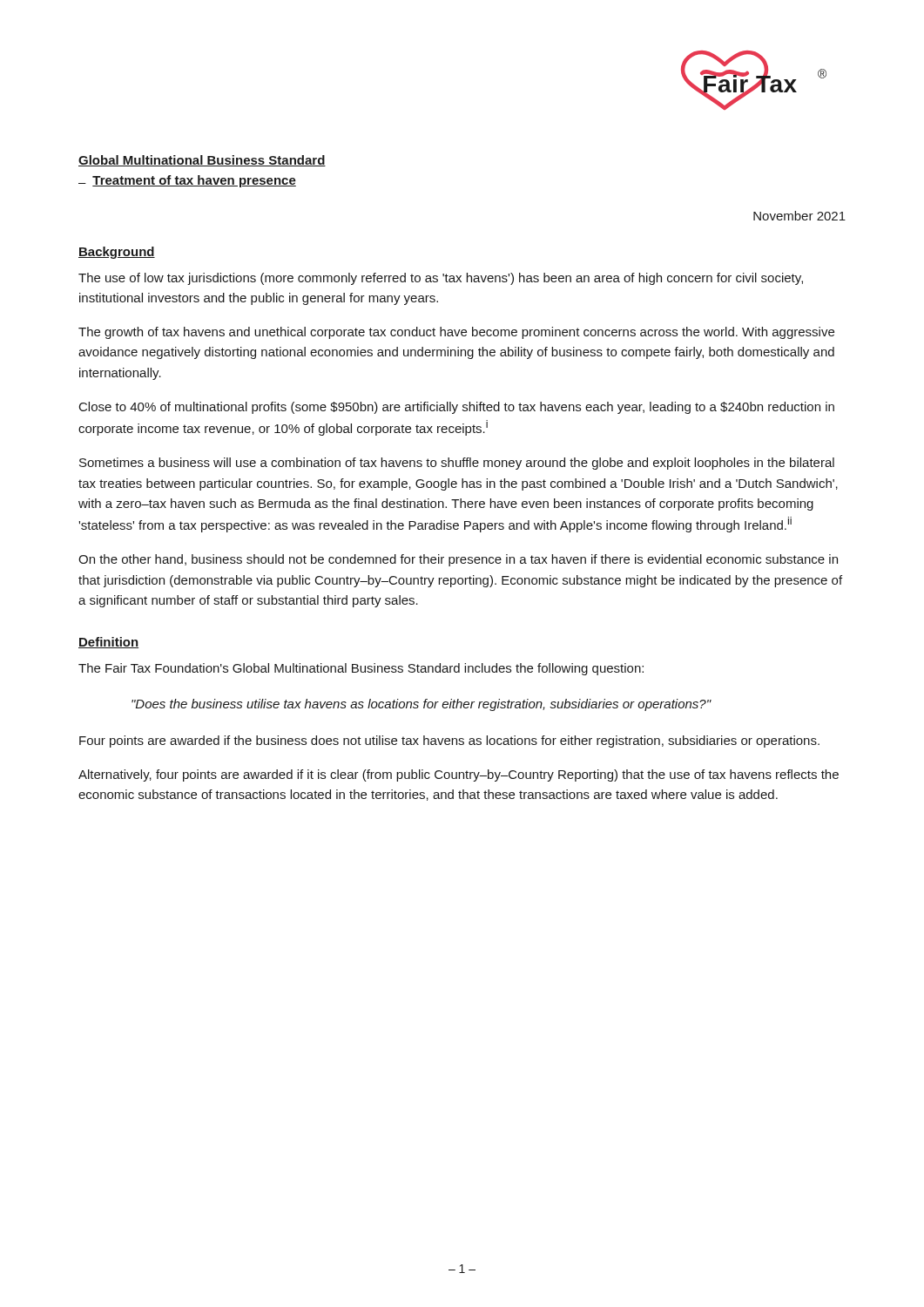Select the text block that reads "On the other hand,"
Screen dimensions: 1307x924
[x=460, y=579]
